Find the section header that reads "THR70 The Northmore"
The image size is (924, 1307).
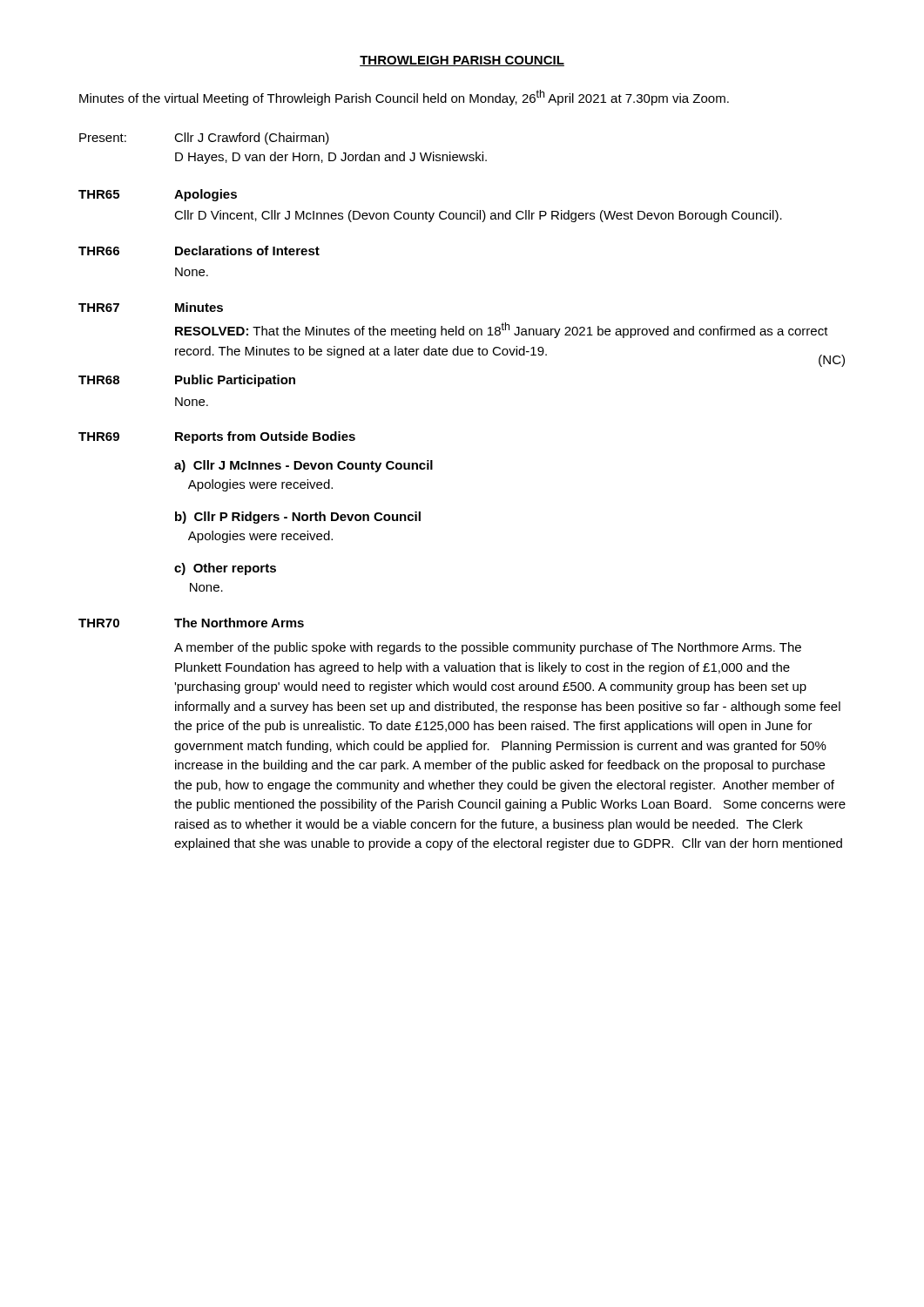tap(191, 623)
